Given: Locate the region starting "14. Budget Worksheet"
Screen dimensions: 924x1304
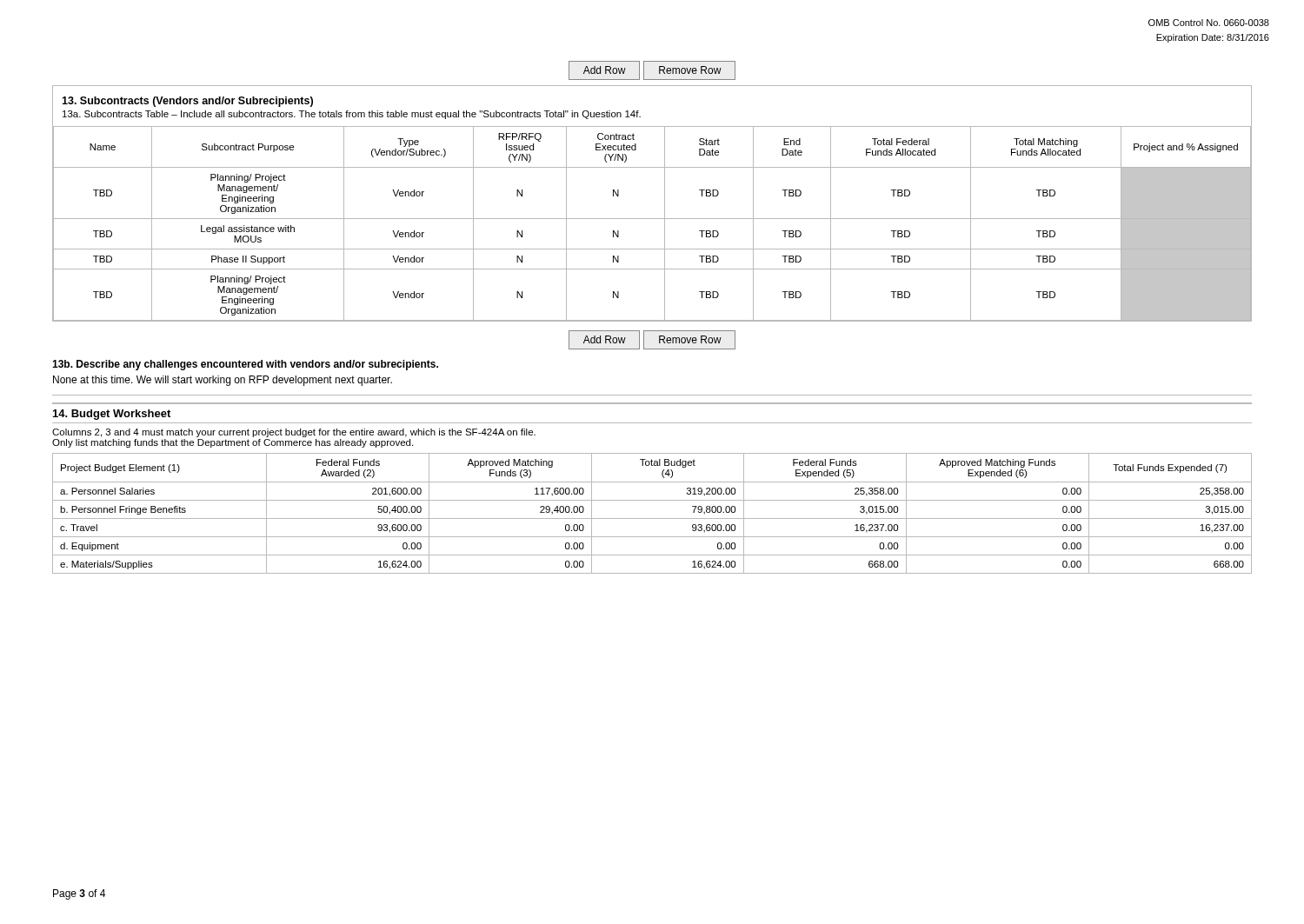Looking at the screenshot, I should click(x=111, y=413).
